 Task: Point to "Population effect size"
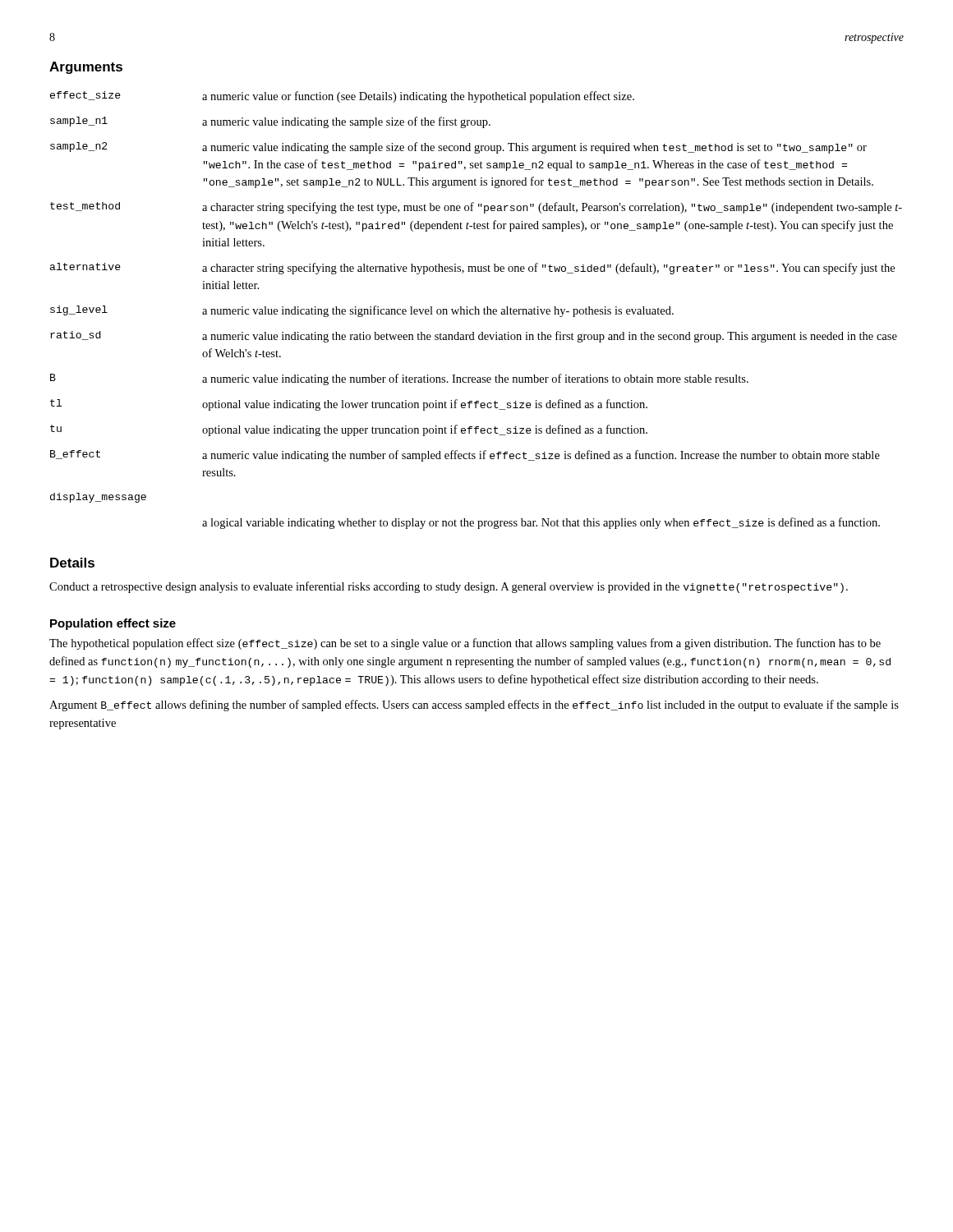click(113, 623)
